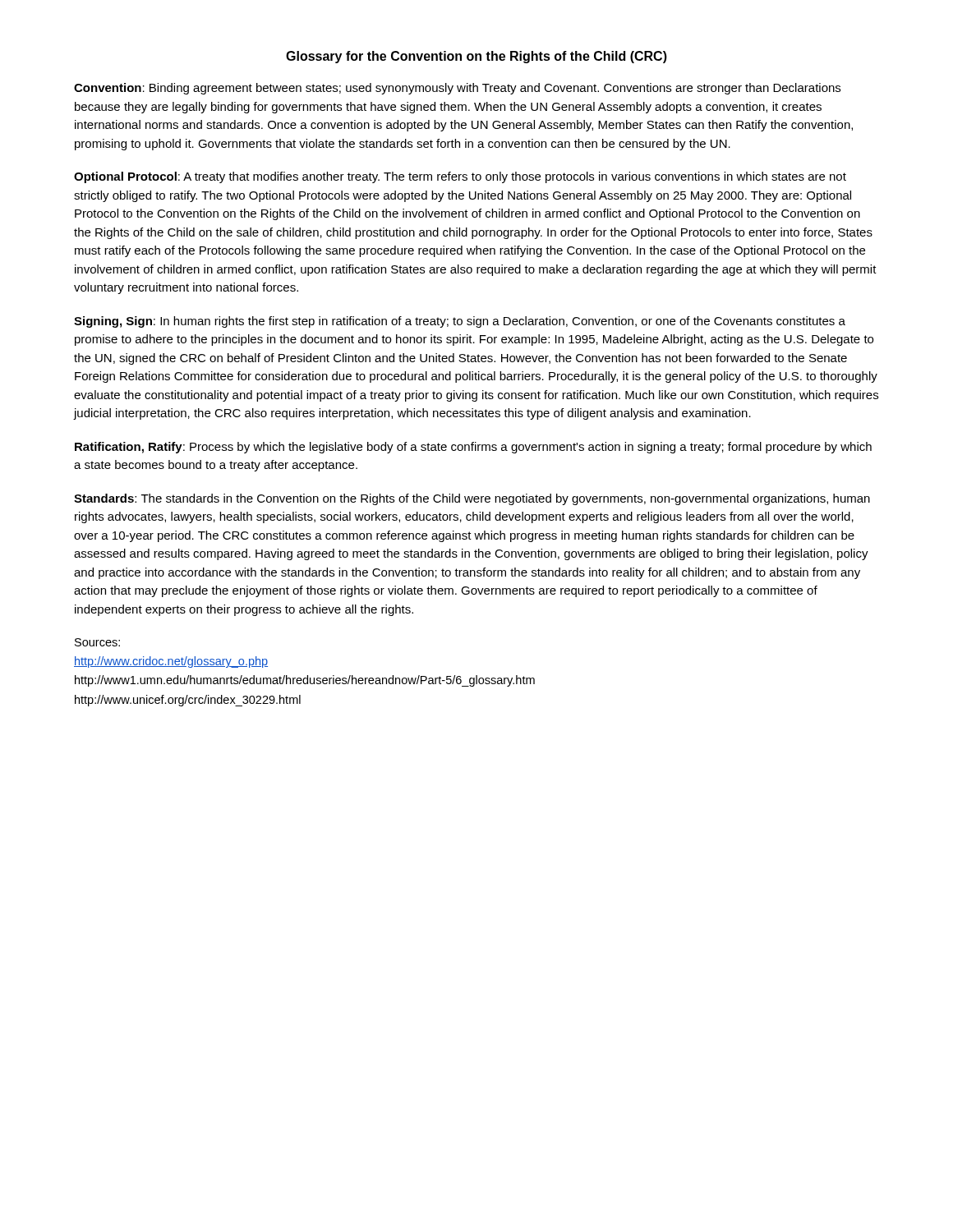Find the block on this page that starts "Optional Protocol: A treaty that modifies another"
Screen dimensions: 1232x953
475,232
